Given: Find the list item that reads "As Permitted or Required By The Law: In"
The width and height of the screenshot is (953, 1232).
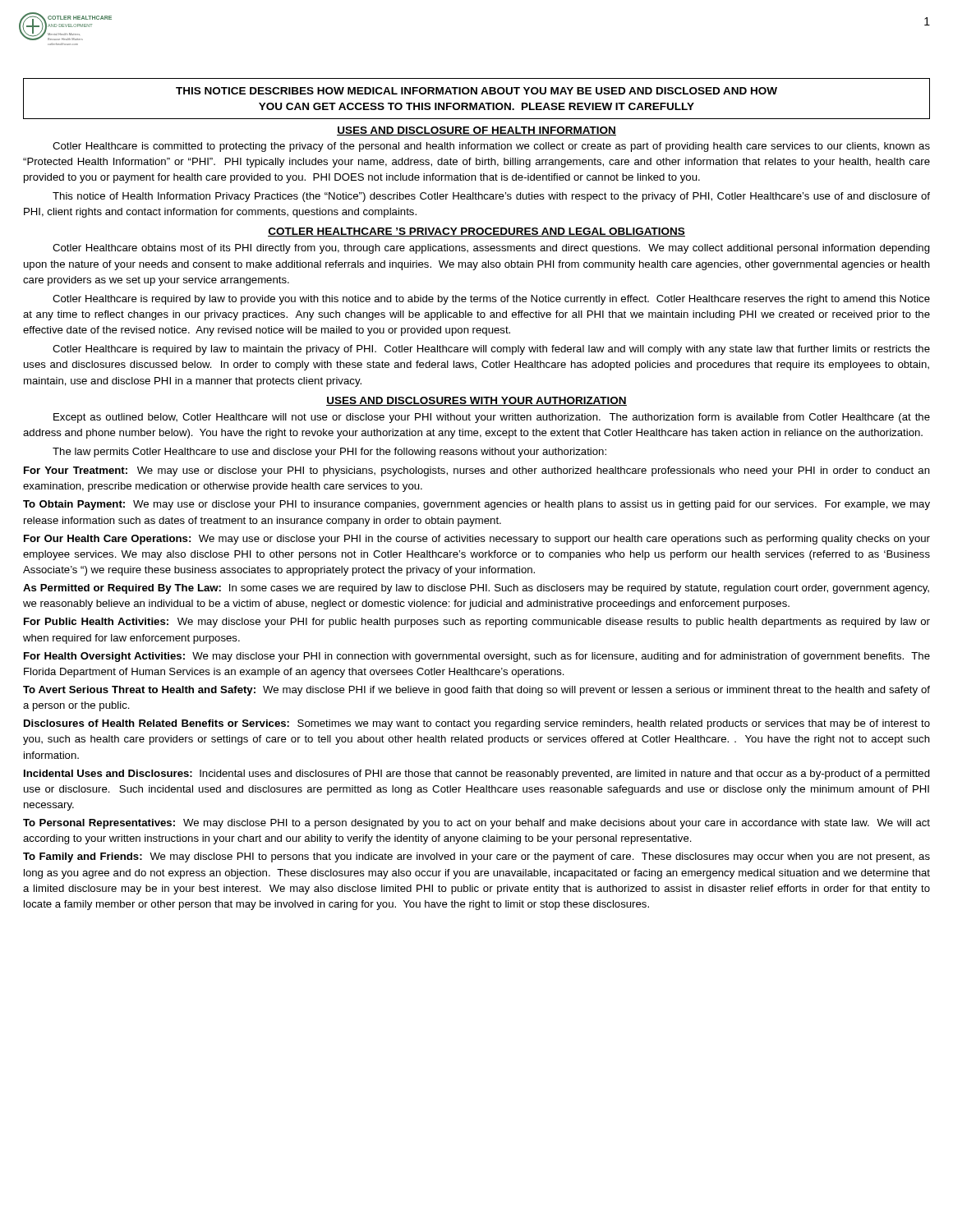Looking at the screenshot, I should [x=476, y=596].
